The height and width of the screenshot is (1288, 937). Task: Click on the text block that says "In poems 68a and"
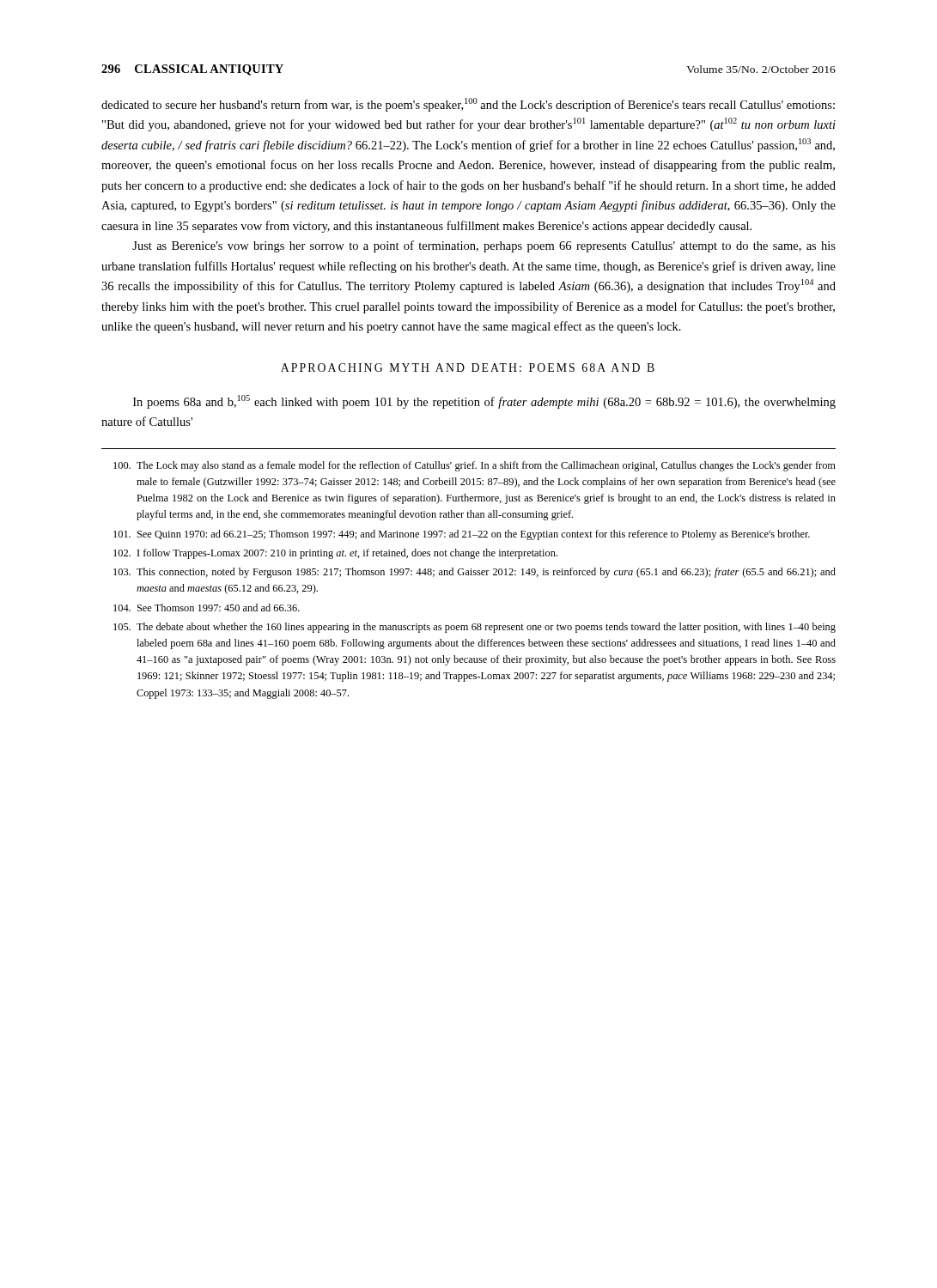[x=468, y=412]
